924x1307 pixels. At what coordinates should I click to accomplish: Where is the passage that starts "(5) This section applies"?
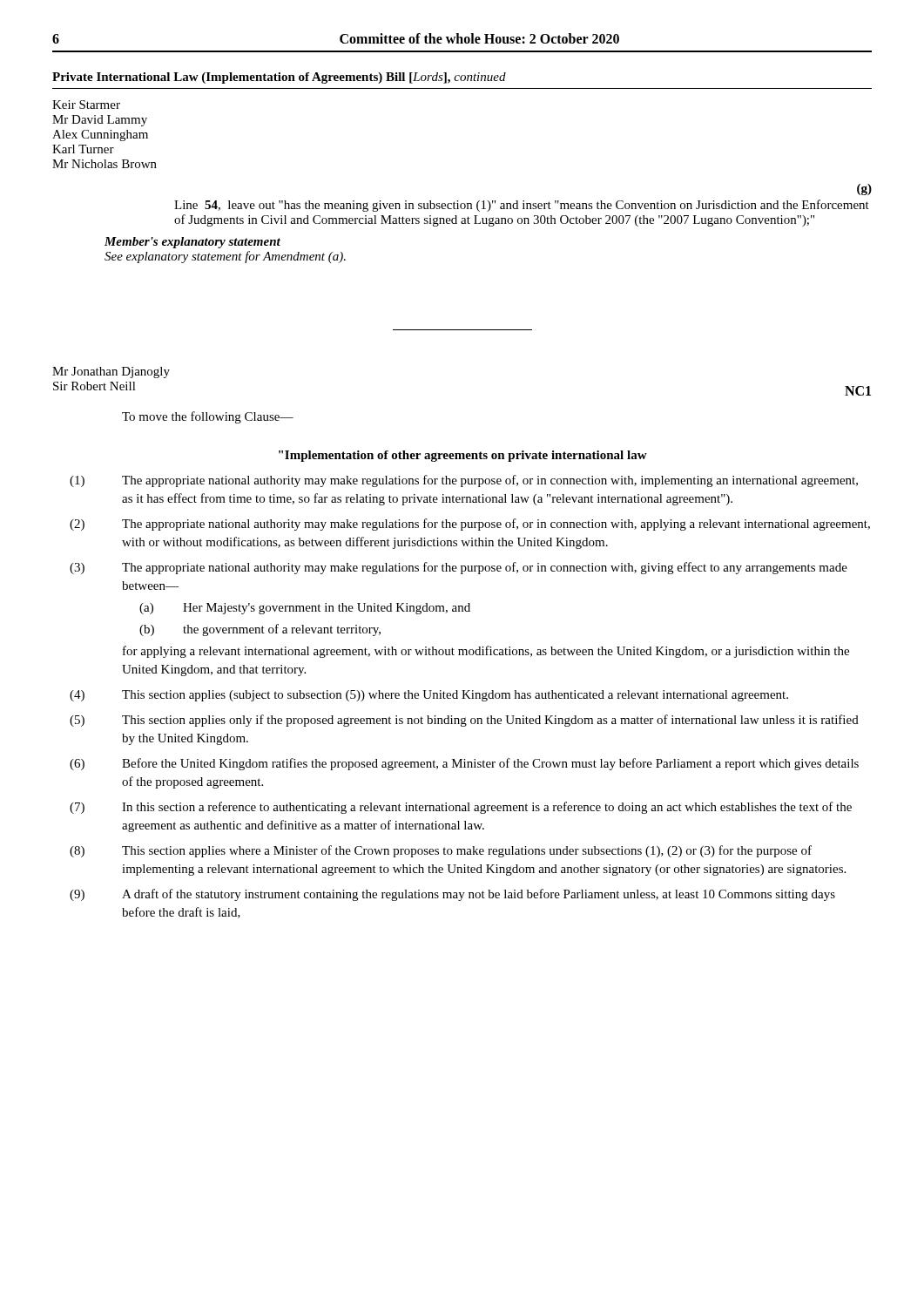click(462, 729)
